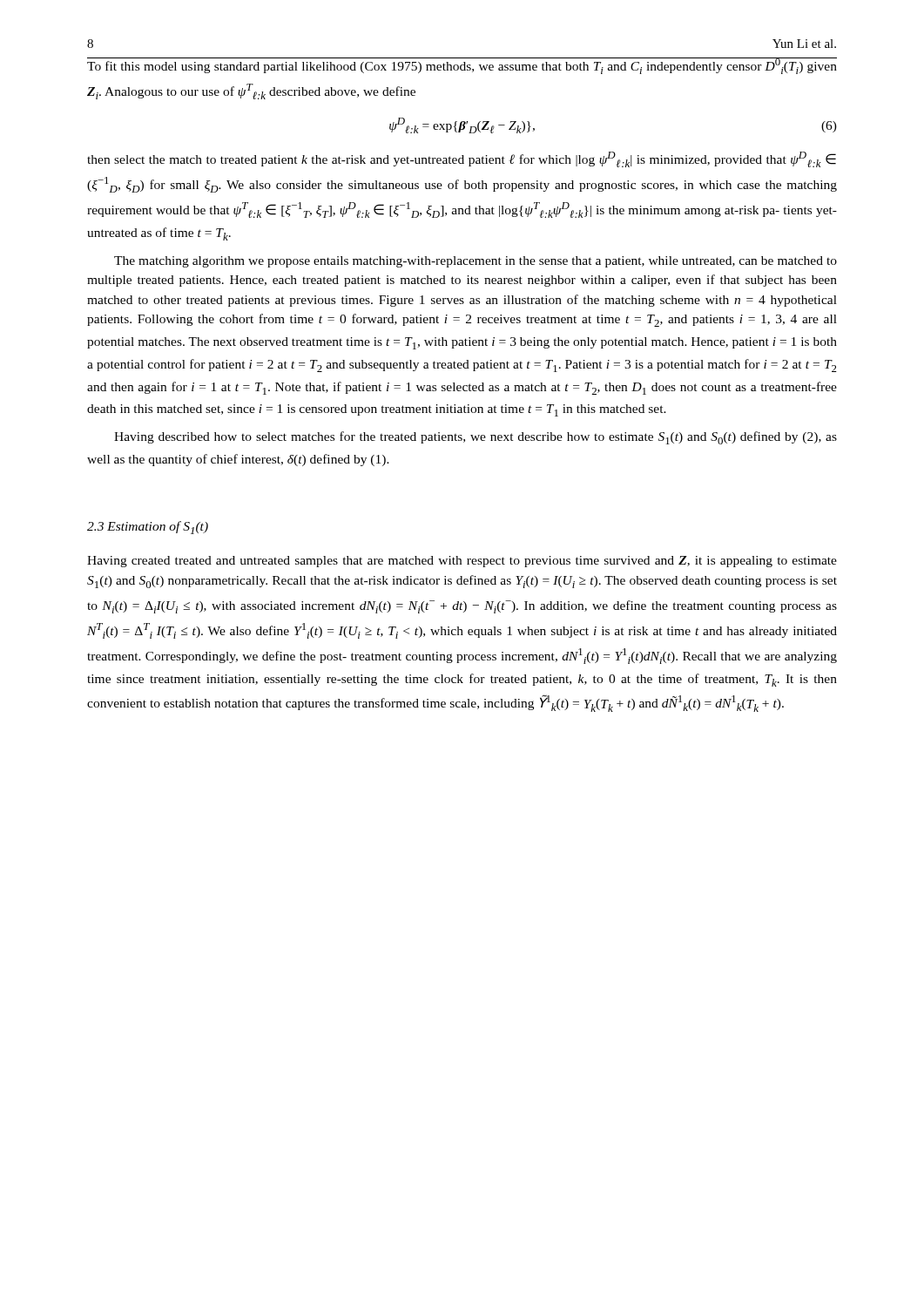Point to the region starting "ψDℓ:k = exp{β′D(Zℓ − Zk)}, (6)"
This screenshot has height=1307, width=924.
[463, 125]
